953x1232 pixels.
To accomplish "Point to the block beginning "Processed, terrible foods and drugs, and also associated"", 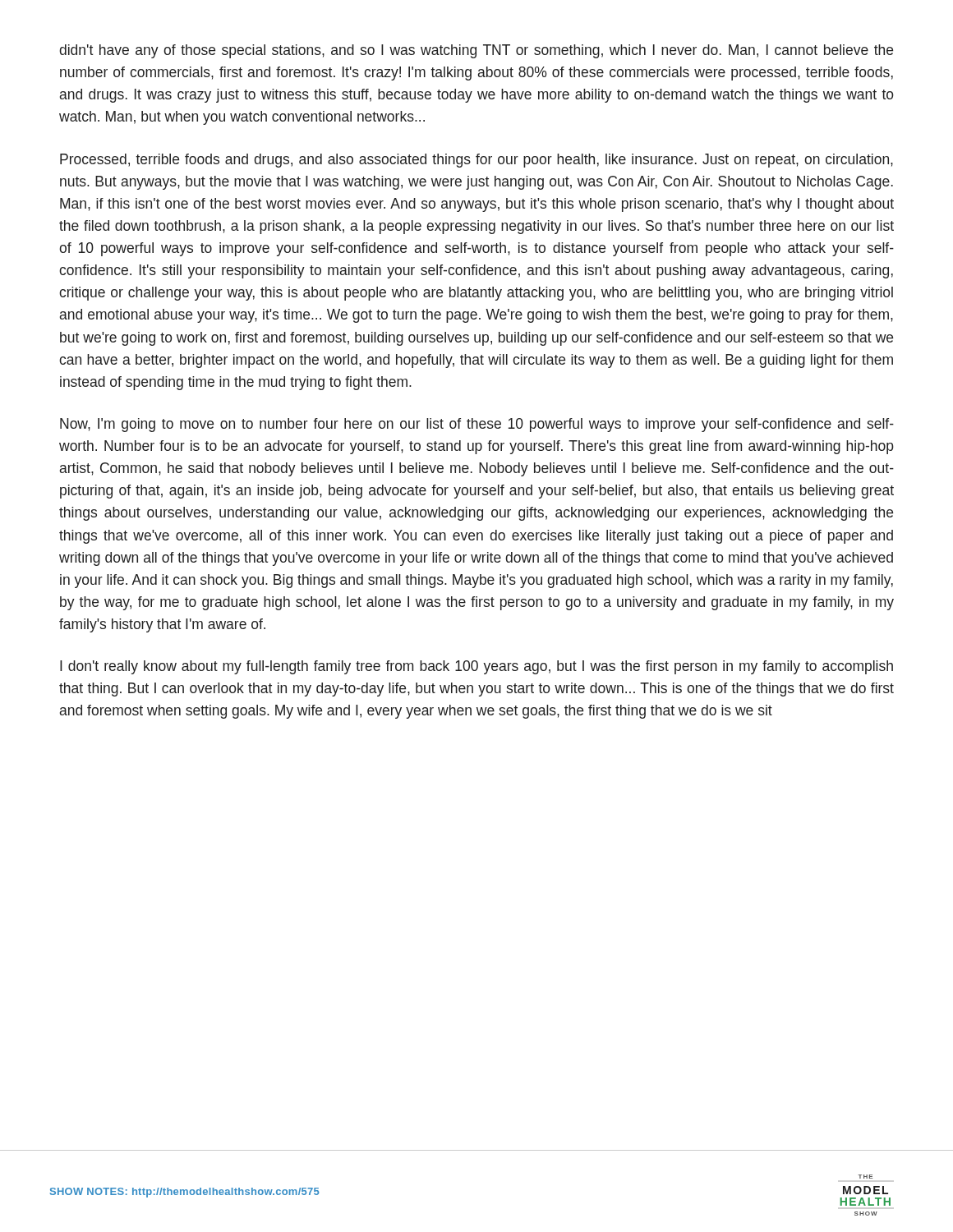I will pos(476,270).
